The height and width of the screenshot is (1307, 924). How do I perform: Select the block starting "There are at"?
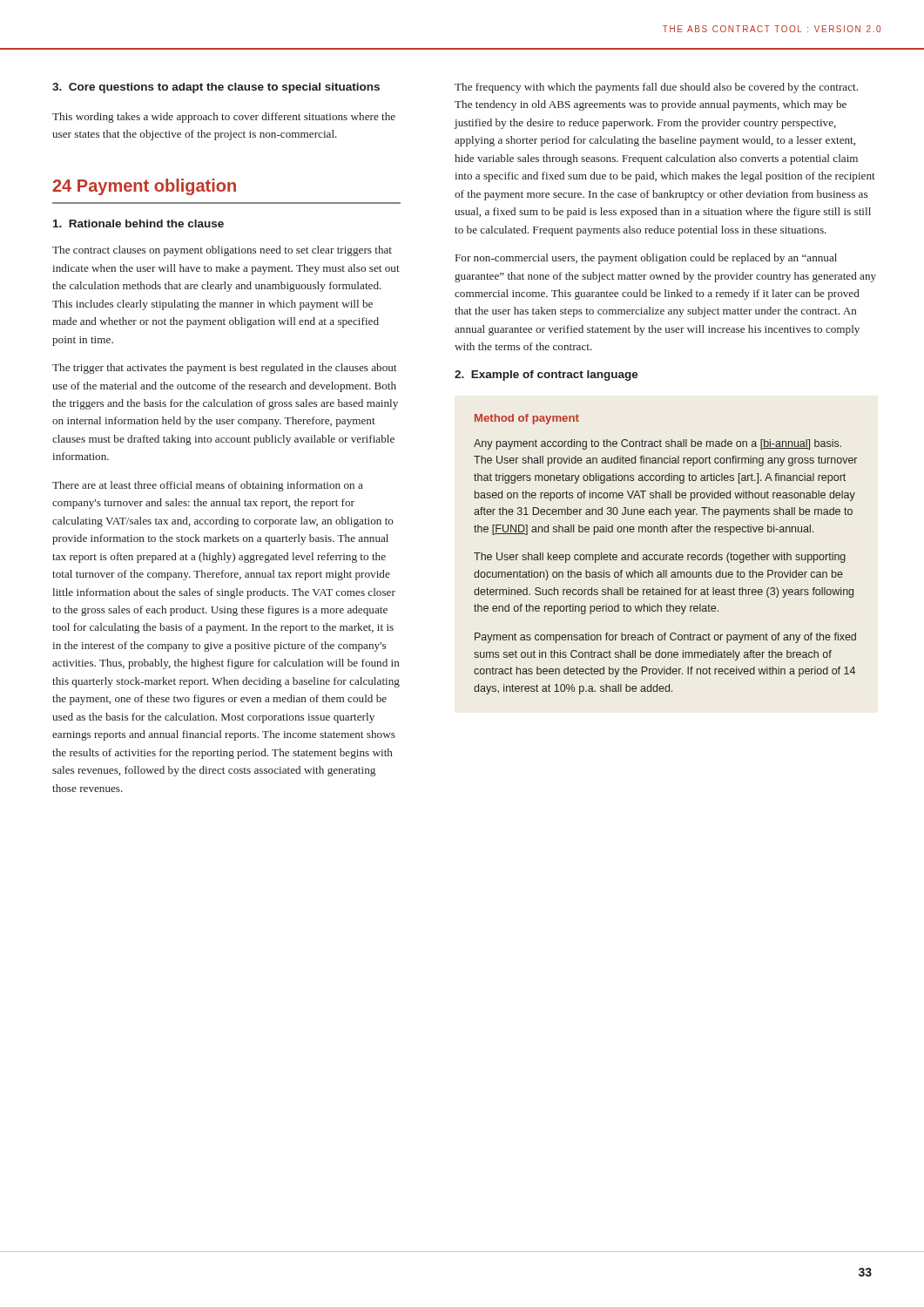226,636
